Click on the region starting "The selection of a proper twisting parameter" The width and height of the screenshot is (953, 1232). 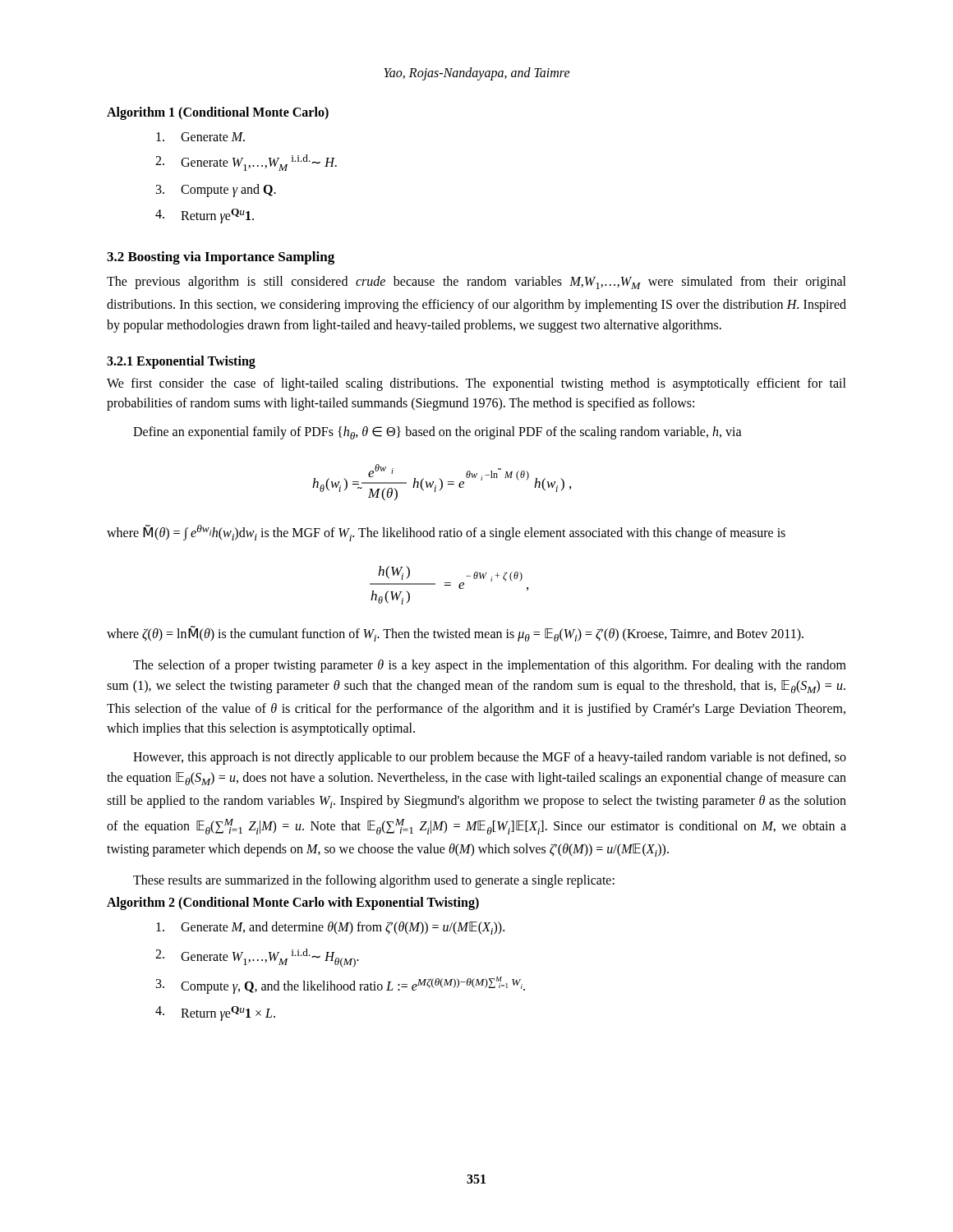click(x=476, y=697)
